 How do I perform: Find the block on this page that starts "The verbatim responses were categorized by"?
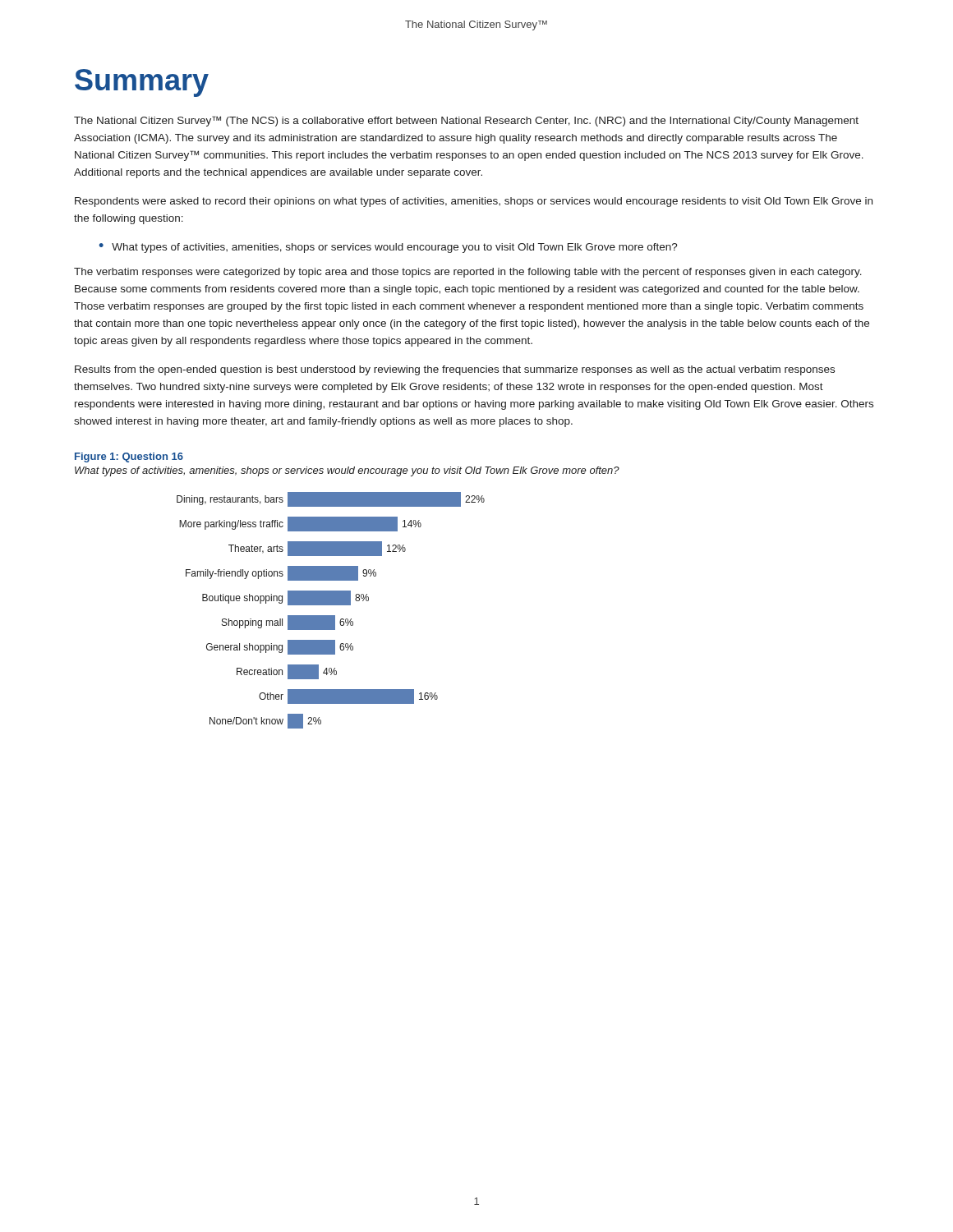472,306
